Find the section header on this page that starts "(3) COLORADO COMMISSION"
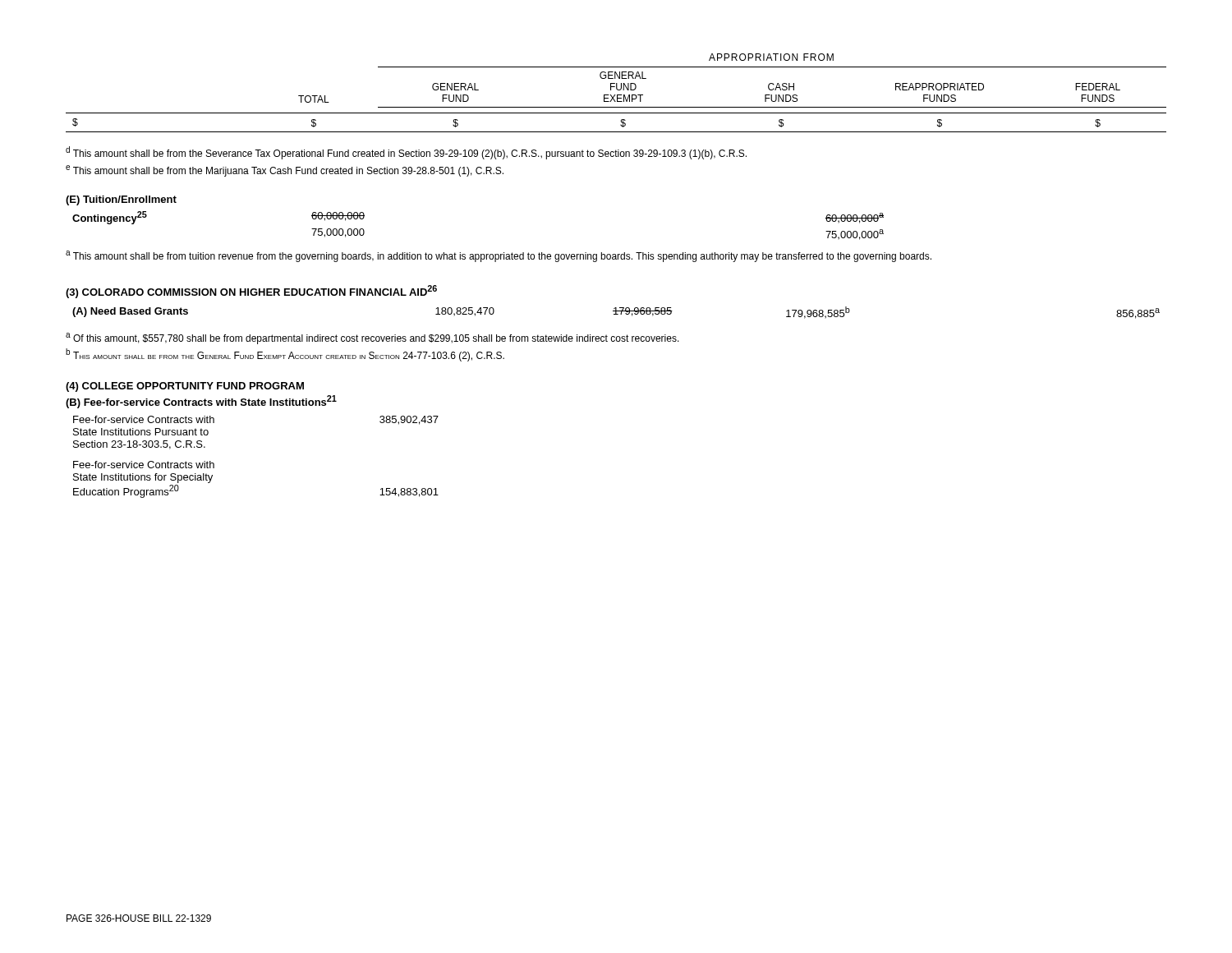Viewport: 1232px width, 953px height. coord(251,291)
